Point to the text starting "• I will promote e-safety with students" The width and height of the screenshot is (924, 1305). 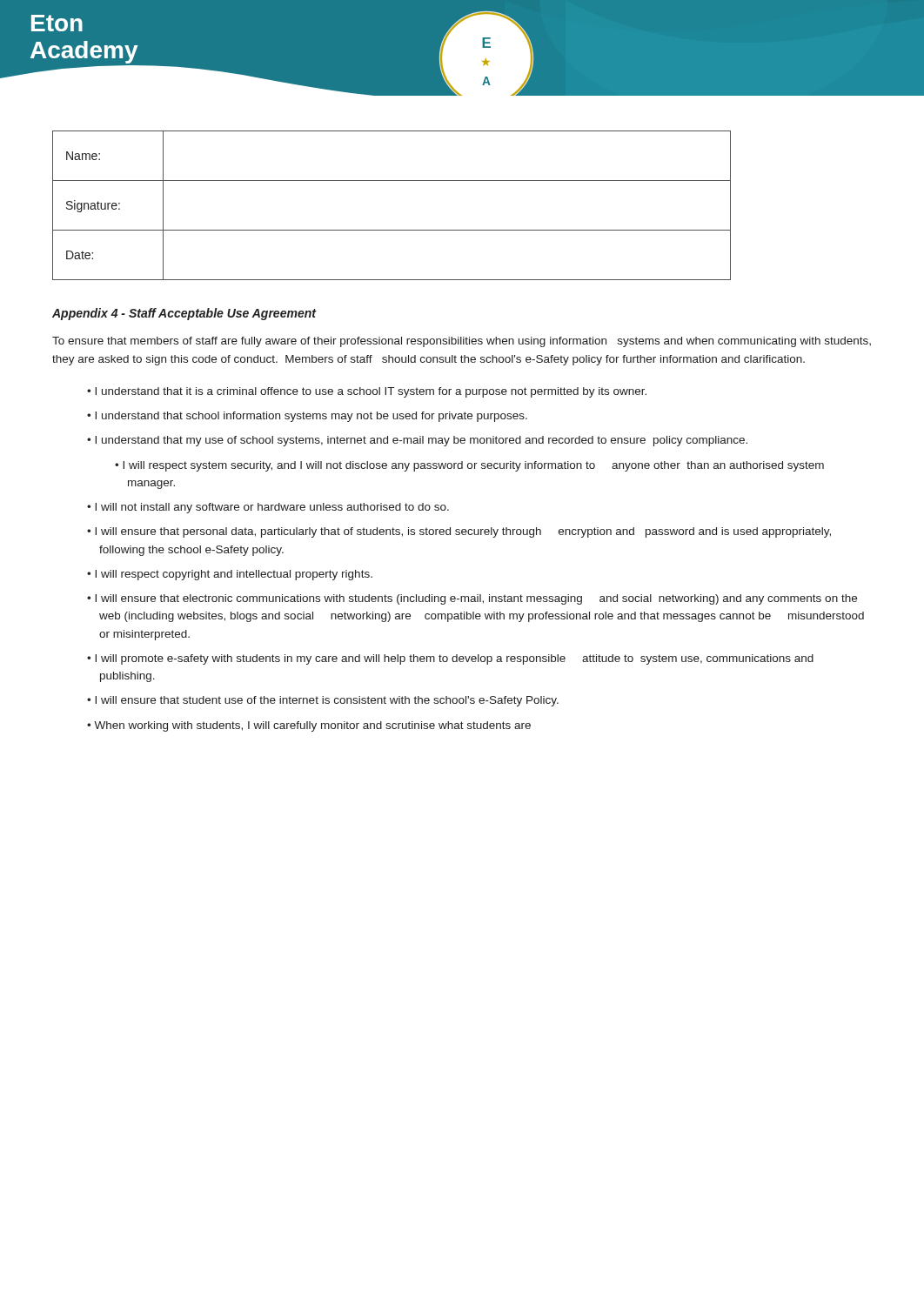click(x=450, y=667)
